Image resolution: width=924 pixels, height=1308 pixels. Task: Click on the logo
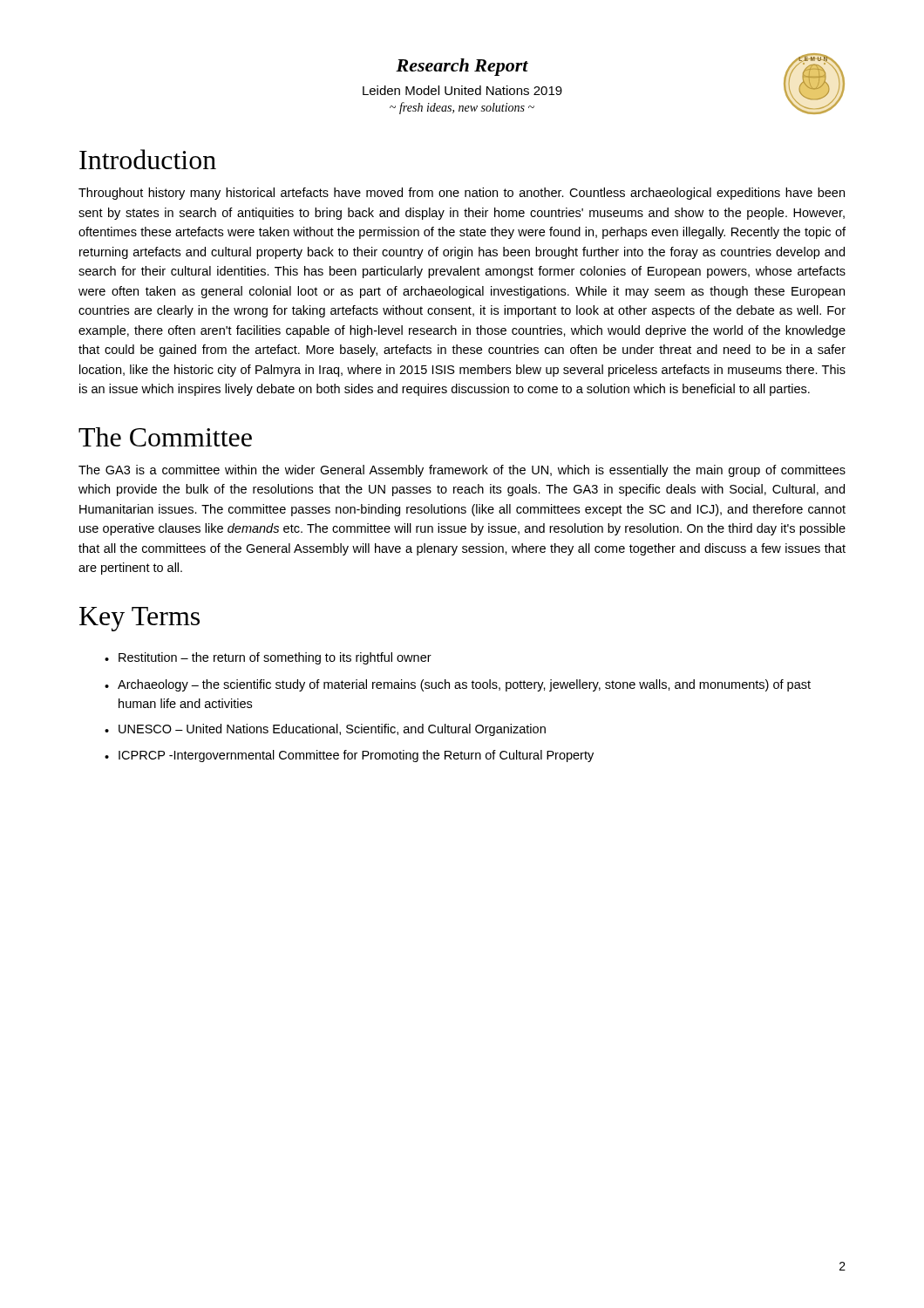pos(811,84)
